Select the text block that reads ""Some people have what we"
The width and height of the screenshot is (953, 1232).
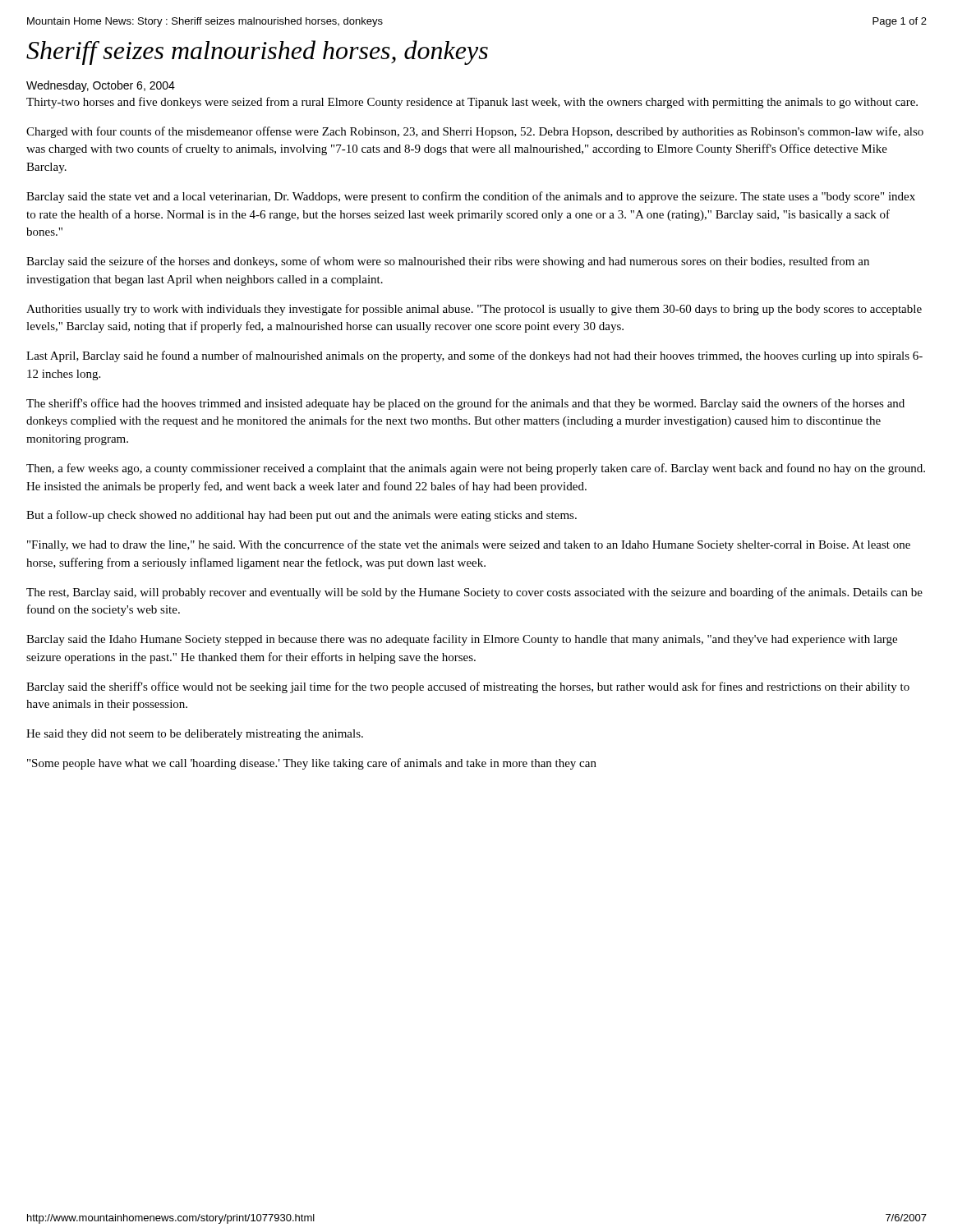tap(476, 764)
